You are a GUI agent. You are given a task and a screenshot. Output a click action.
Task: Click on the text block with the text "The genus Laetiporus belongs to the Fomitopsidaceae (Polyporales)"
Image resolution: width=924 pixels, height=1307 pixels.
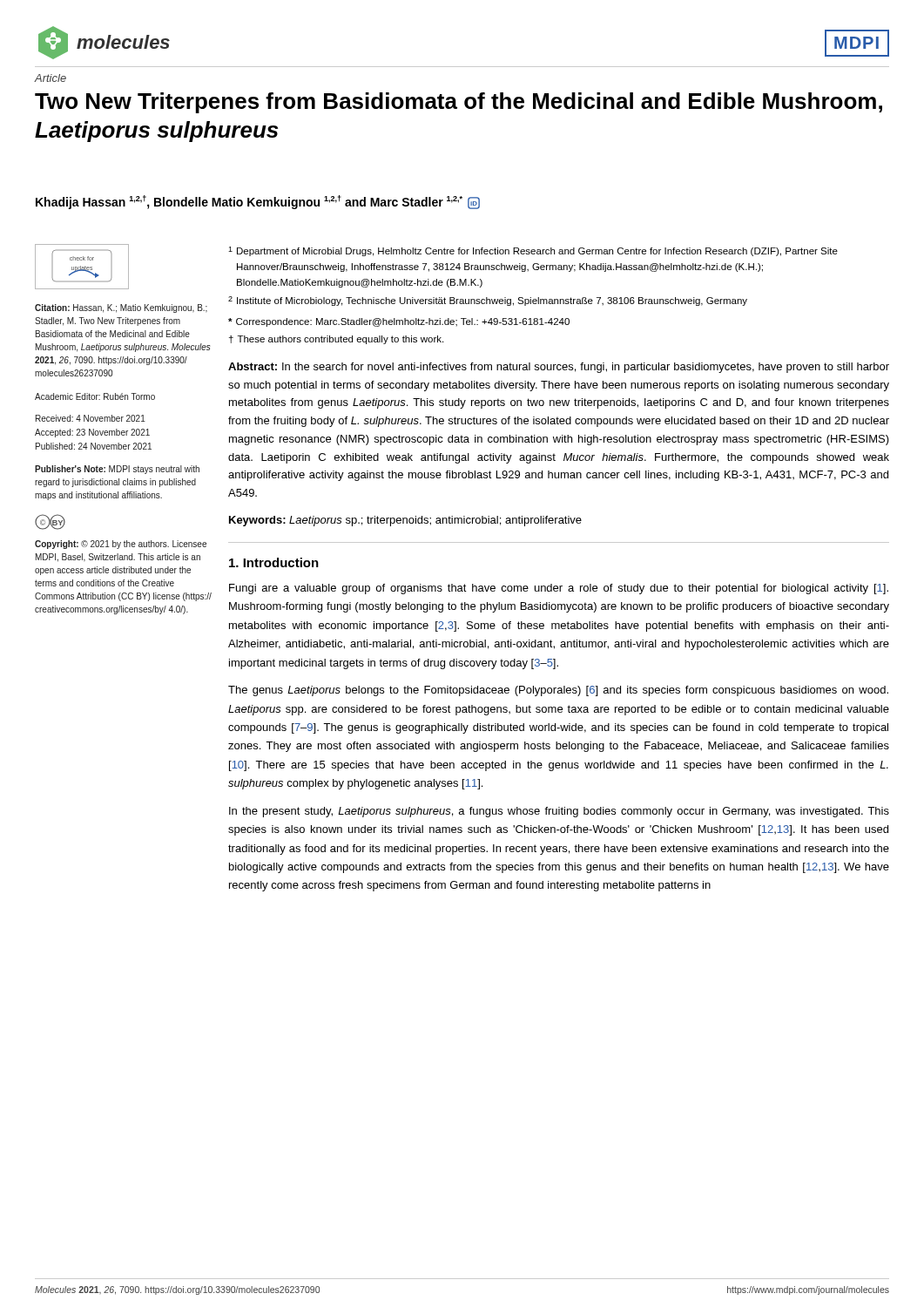tap(559, 736)
